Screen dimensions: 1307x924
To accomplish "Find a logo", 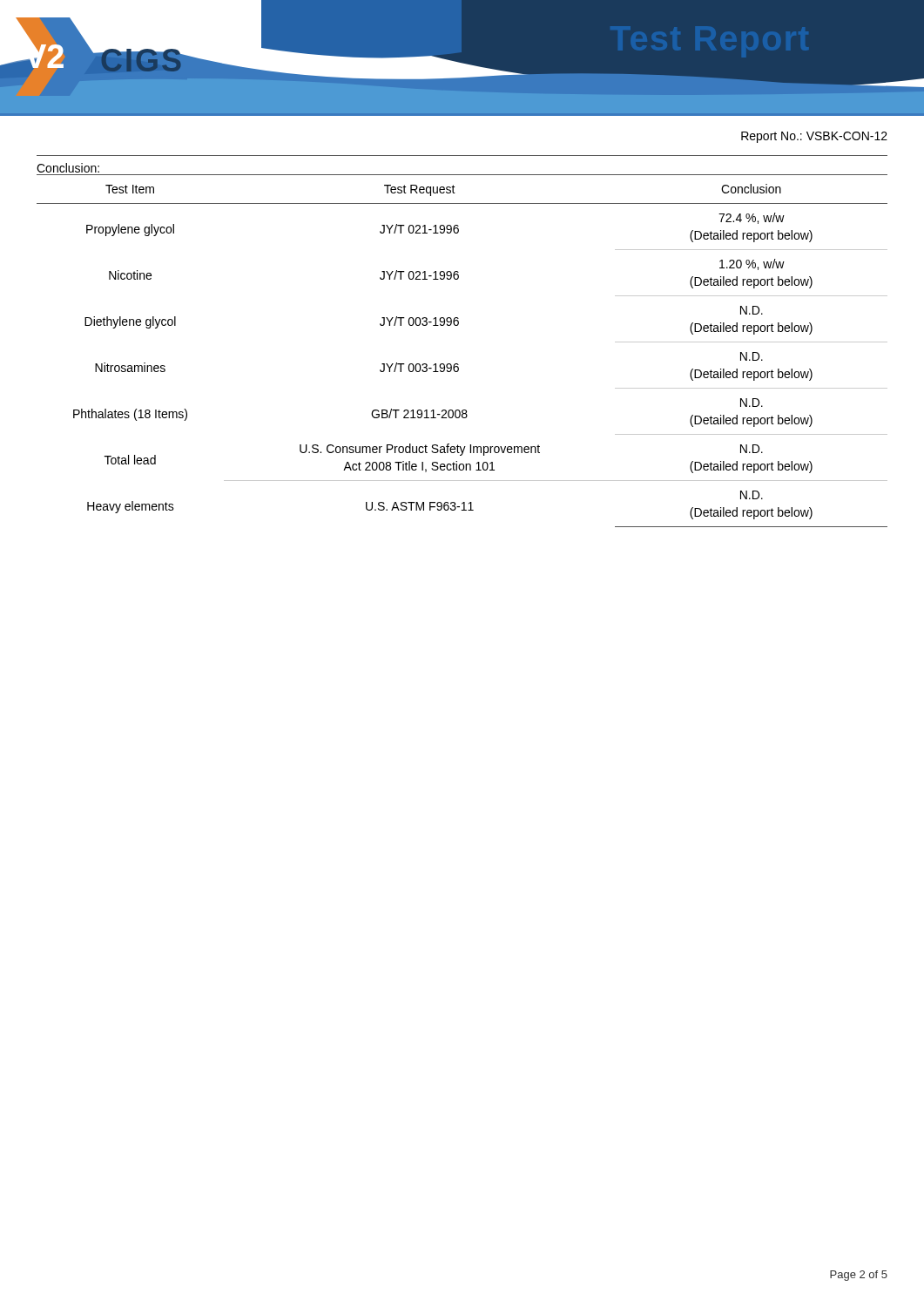I will (x=462, y=57).
